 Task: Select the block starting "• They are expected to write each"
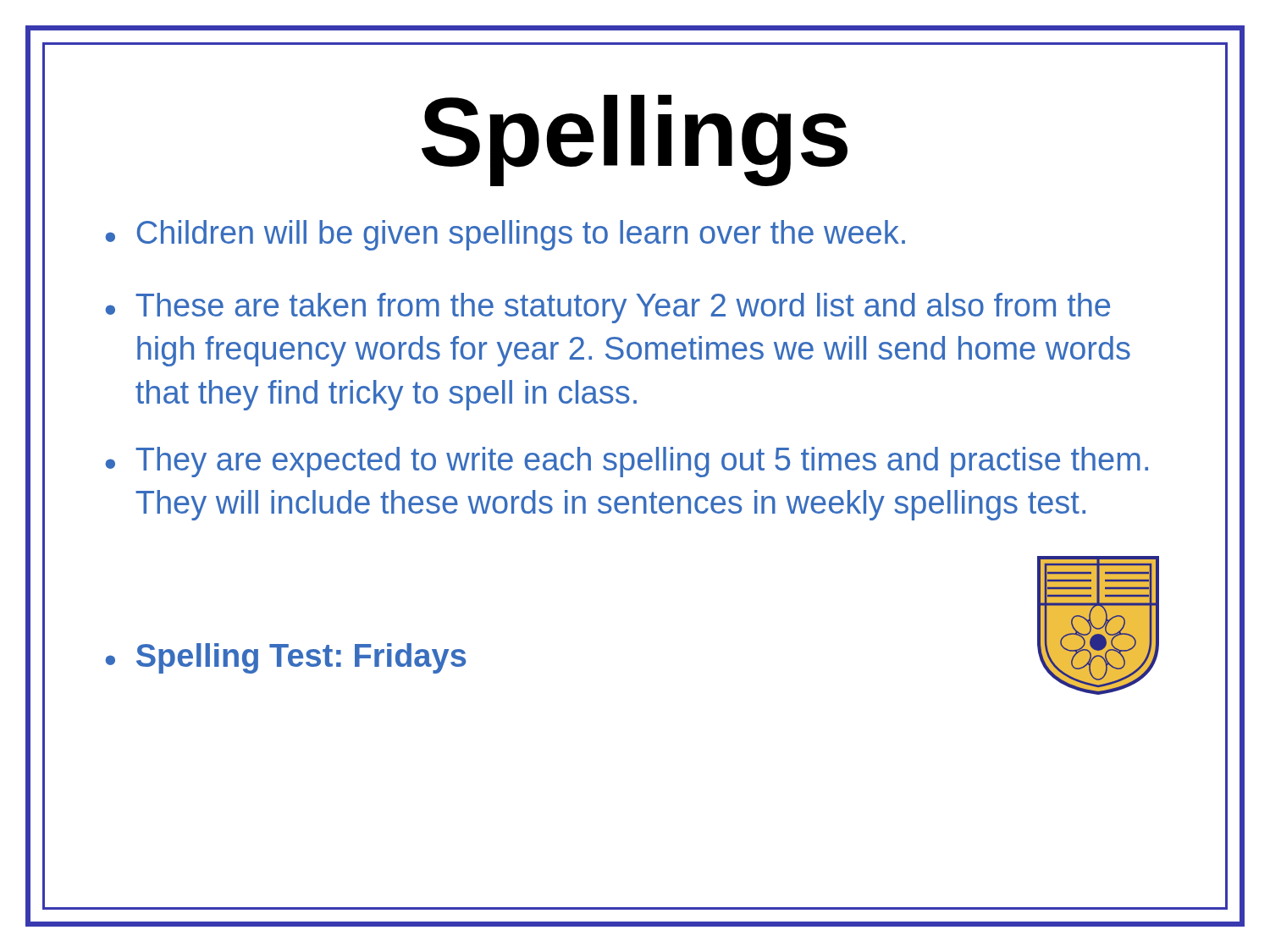(635, 482)
